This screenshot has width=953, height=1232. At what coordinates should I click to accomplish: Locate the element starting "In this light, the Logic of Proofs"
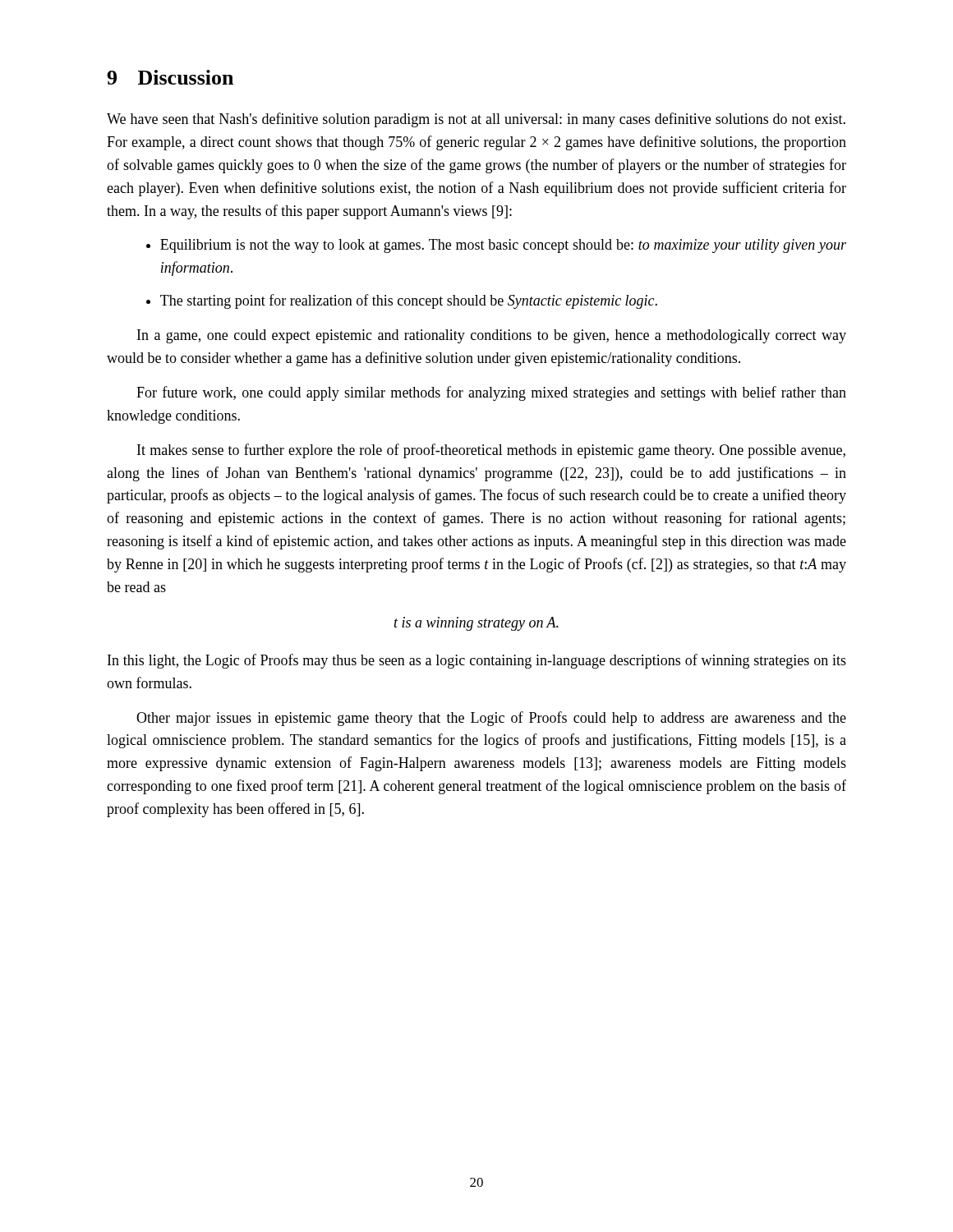(476, 735)
